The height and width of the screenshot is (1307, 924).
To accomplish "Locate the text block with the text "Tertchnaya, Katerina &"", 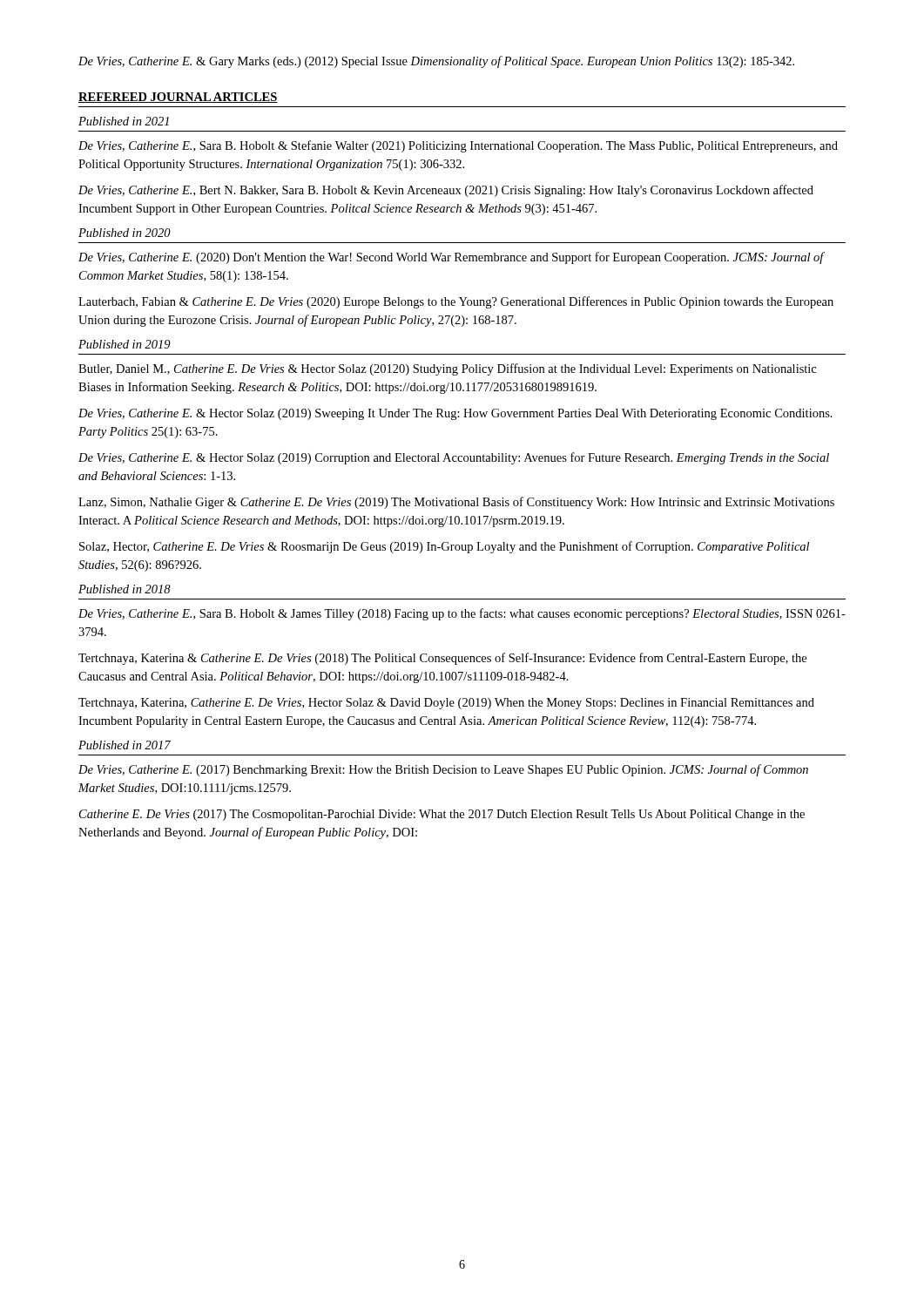I will click(x=443, y=667).
